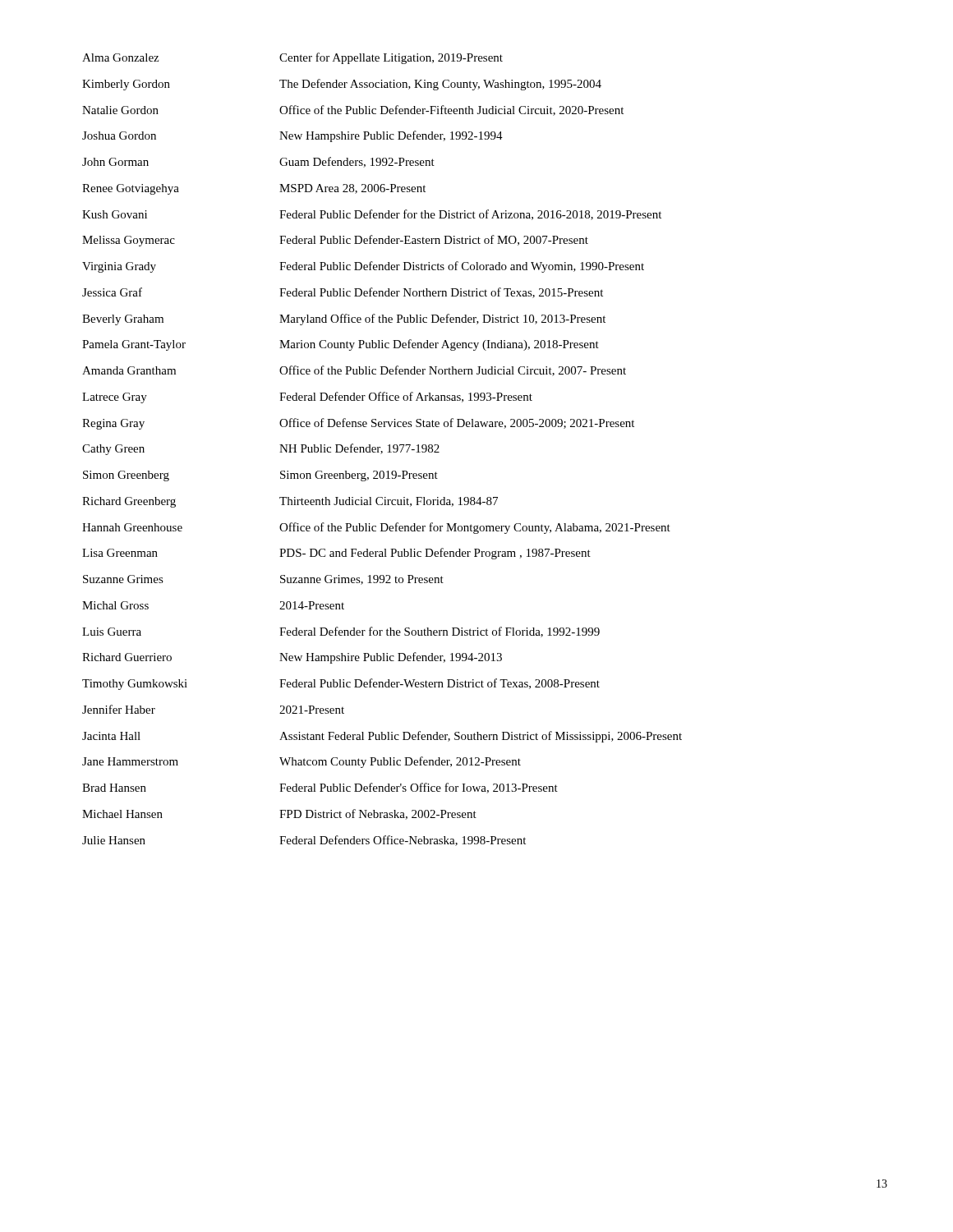Locate the block starting "Beverly Graham Maryland Office of"
The image size is (953, 1232).
point(485,319)
